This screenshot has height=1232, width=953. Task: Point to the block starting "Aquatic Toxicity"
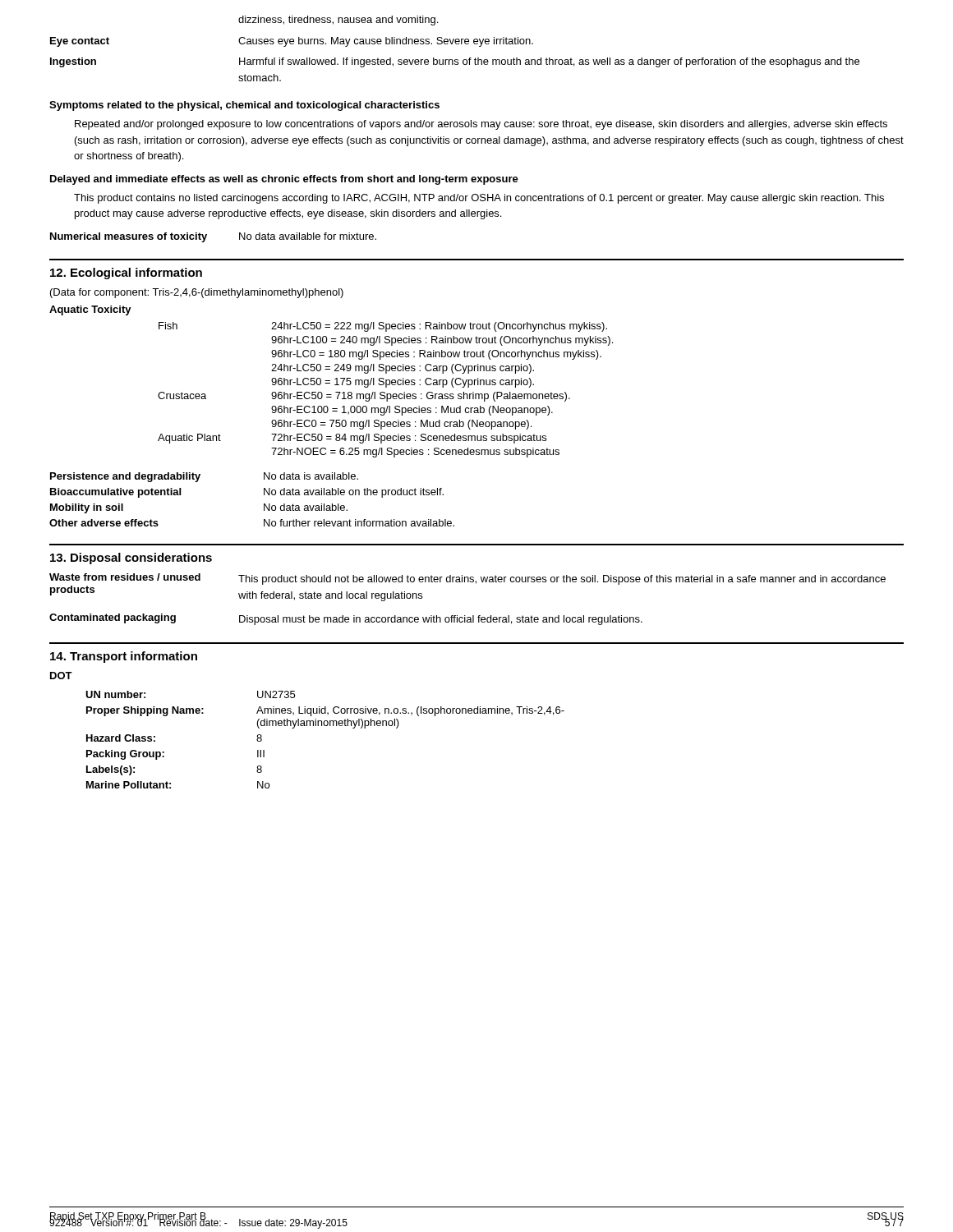click(x=90, y=309)
